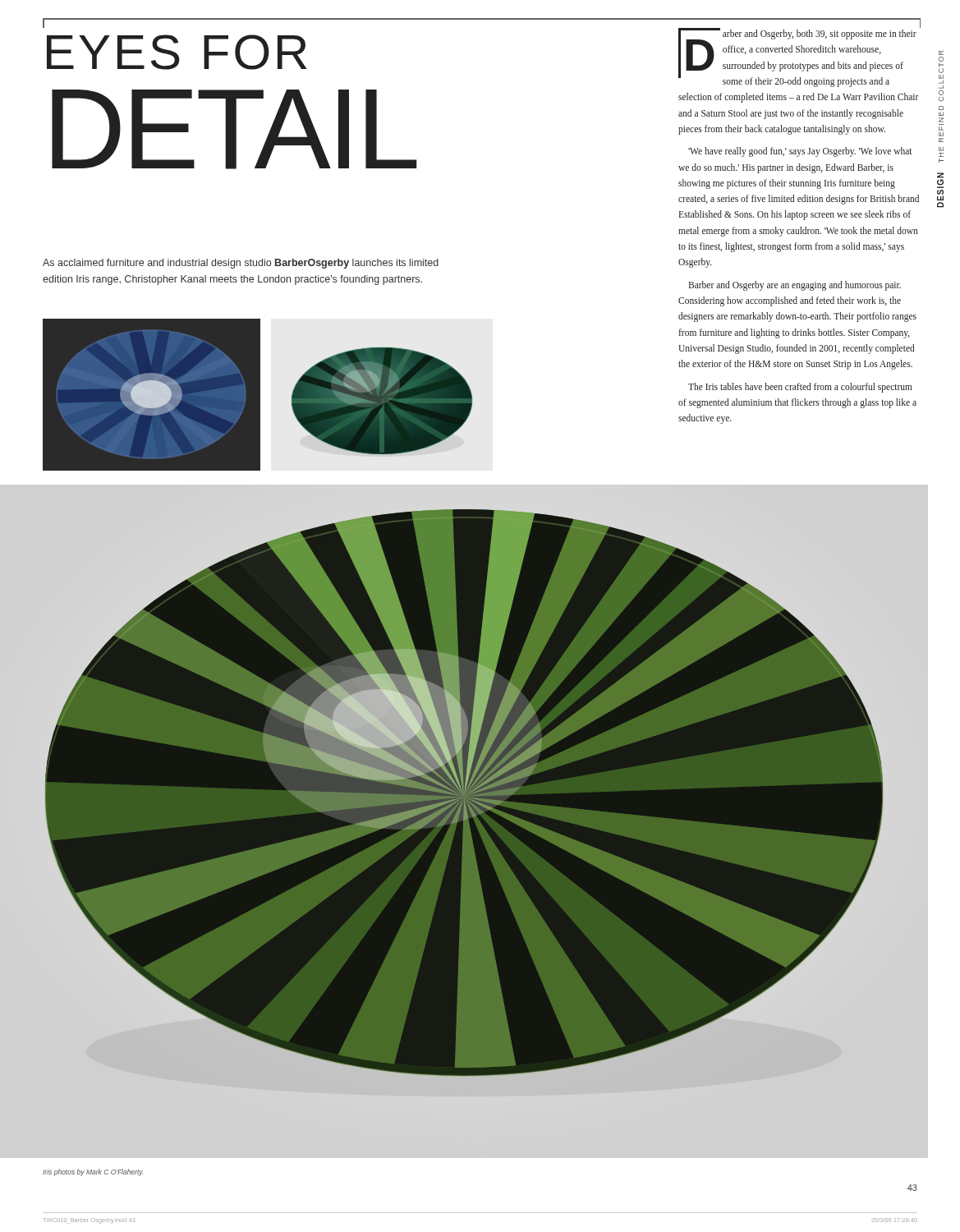
Task: Click where it says "EYES FOR DETAIL"
Action: [273, 103]
